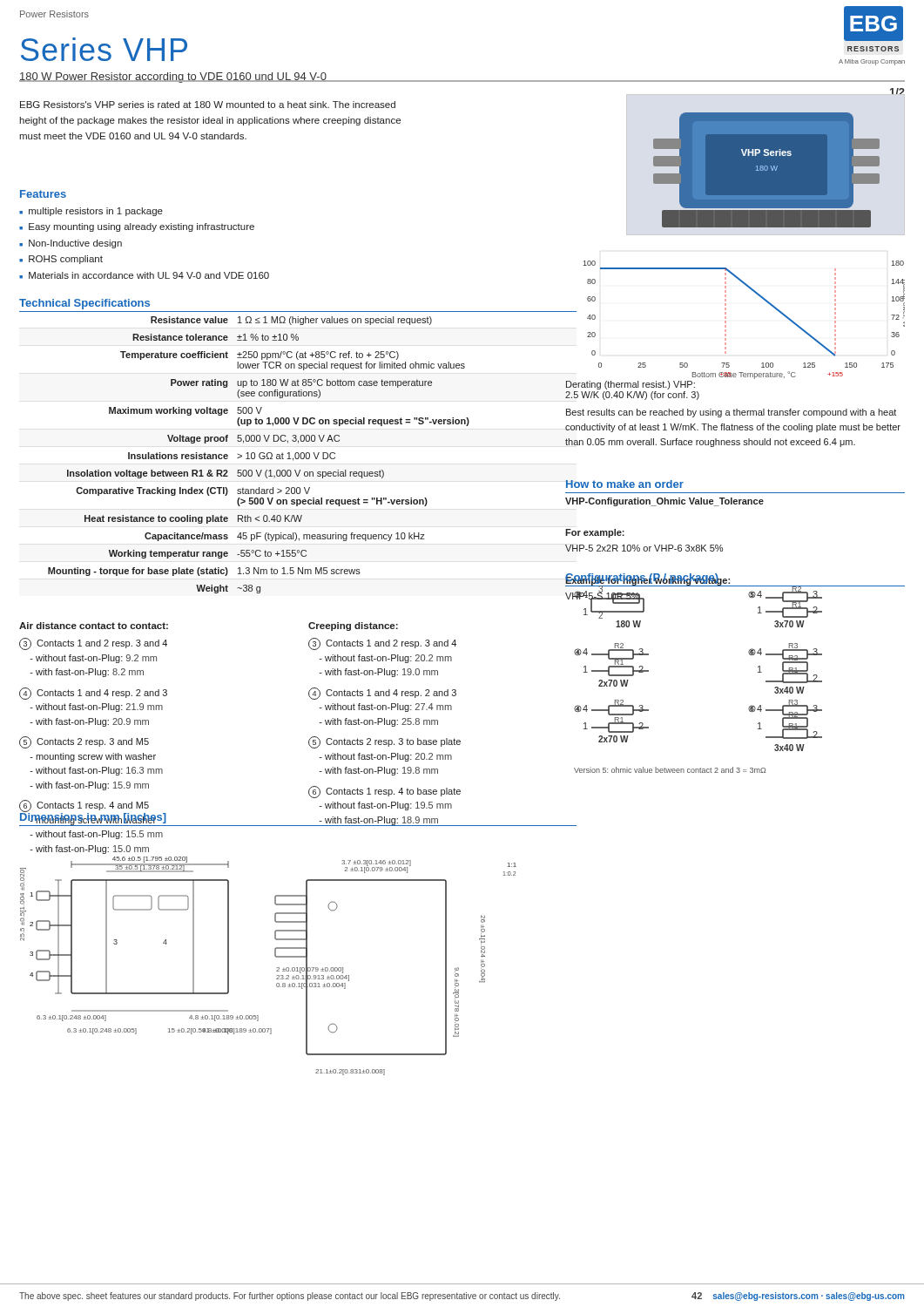Find the list item containing "■Non-Inductive design"
The width and height of the screenshot is (924, 1307).
pyautogui.click(x=71, y=243)
